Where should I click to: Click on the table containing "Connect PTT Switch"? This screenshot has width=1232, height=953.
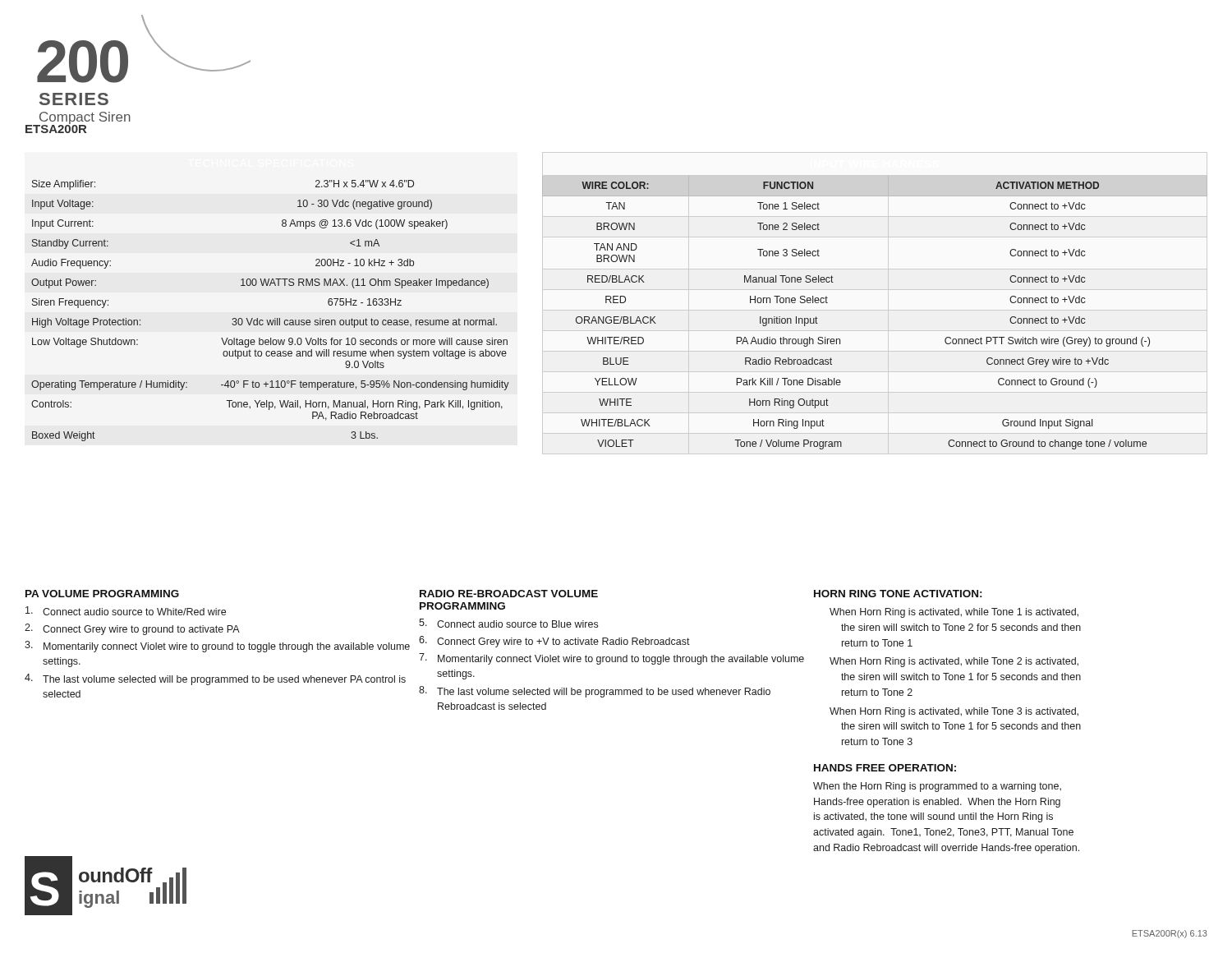point(875,303)
